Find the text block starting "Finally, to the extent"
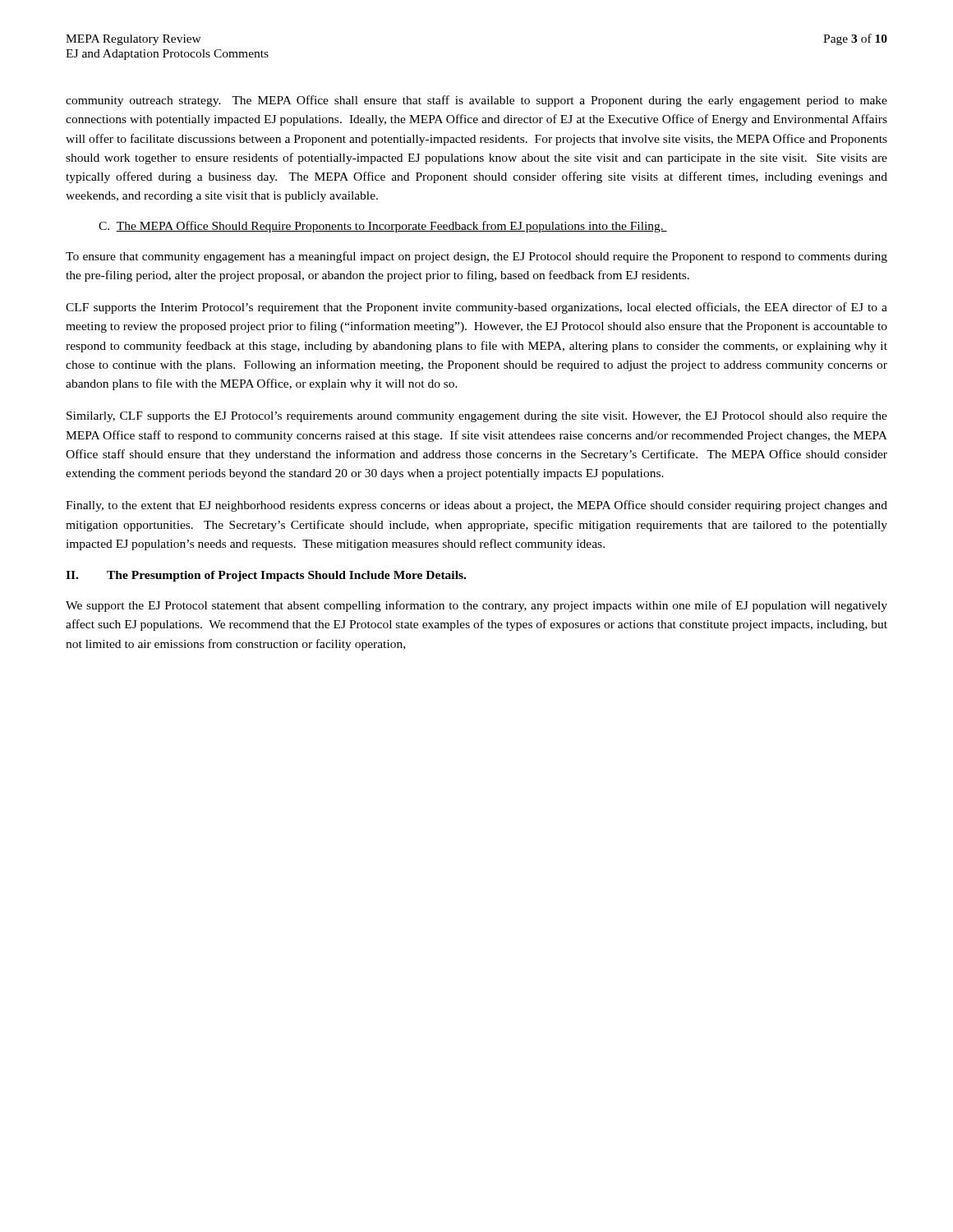 pyautogui.click(x=476, y=524)
